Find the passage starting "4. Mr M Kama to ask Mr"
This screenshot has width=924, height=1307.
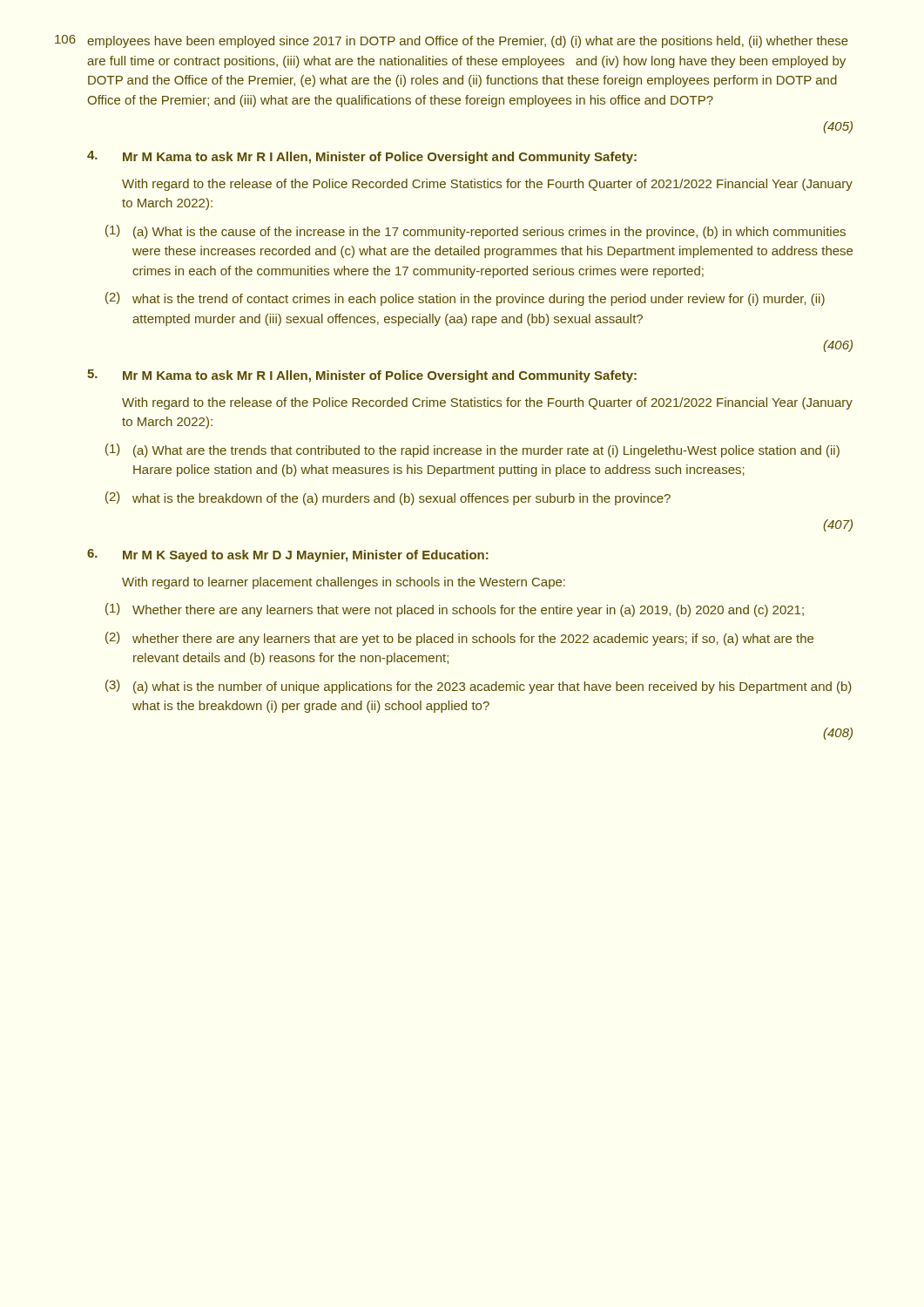(362, 157)
